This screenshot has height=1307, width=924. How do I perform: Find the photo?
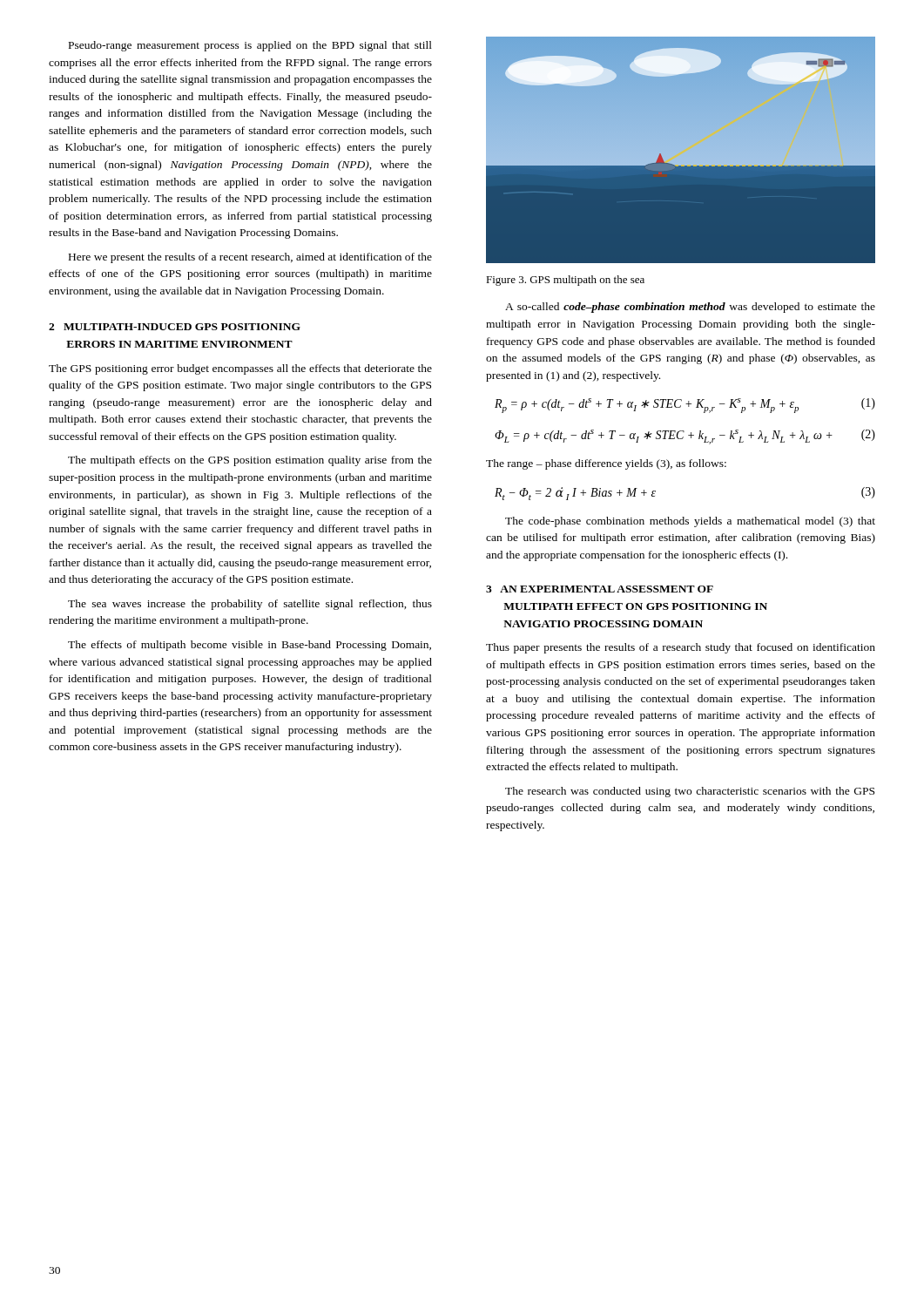(681, 152)
